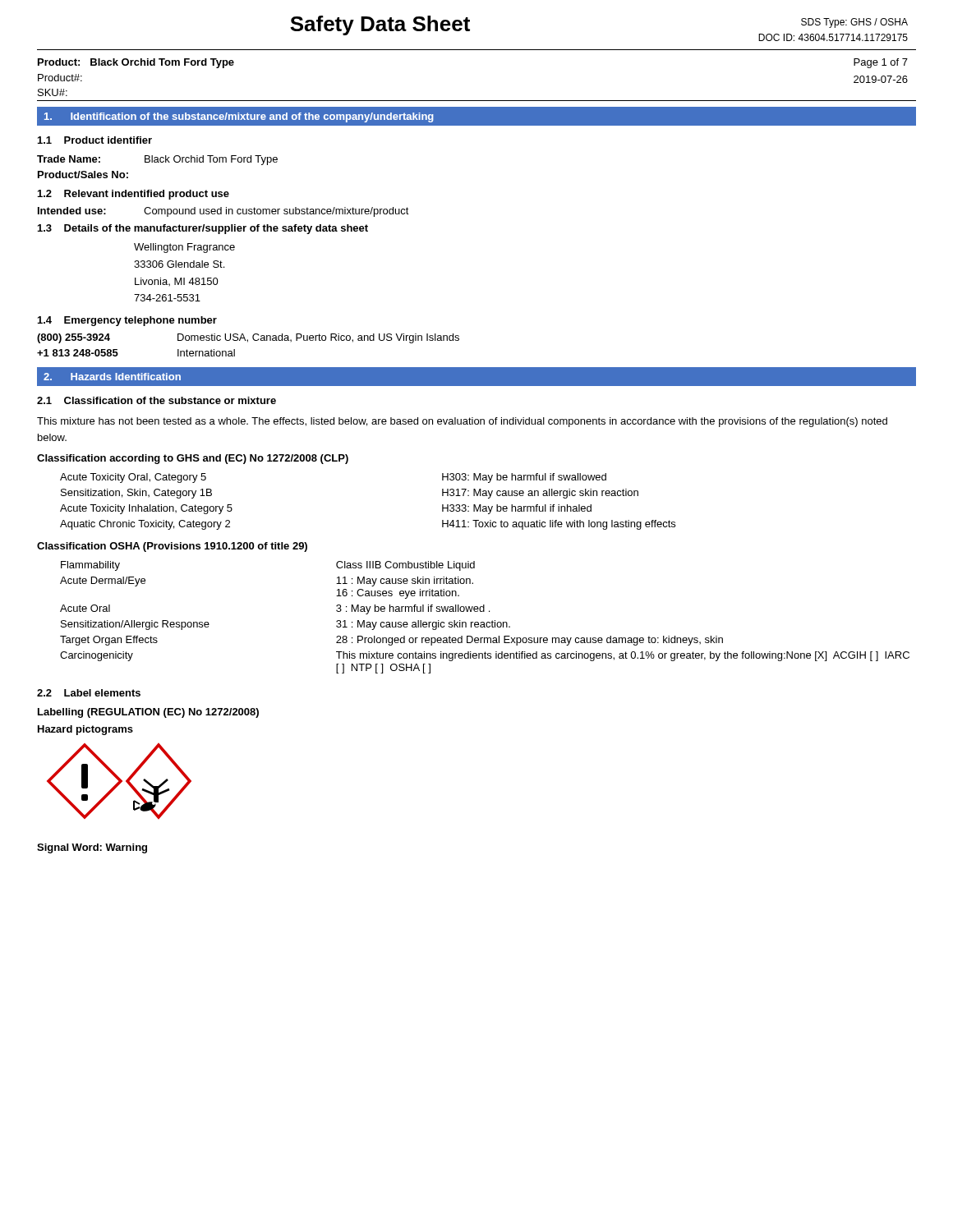Viewport: 953px width, 1232px height.
Task: Locate the text that reads "Signal Word: Warning"
Action: (92, 847)
